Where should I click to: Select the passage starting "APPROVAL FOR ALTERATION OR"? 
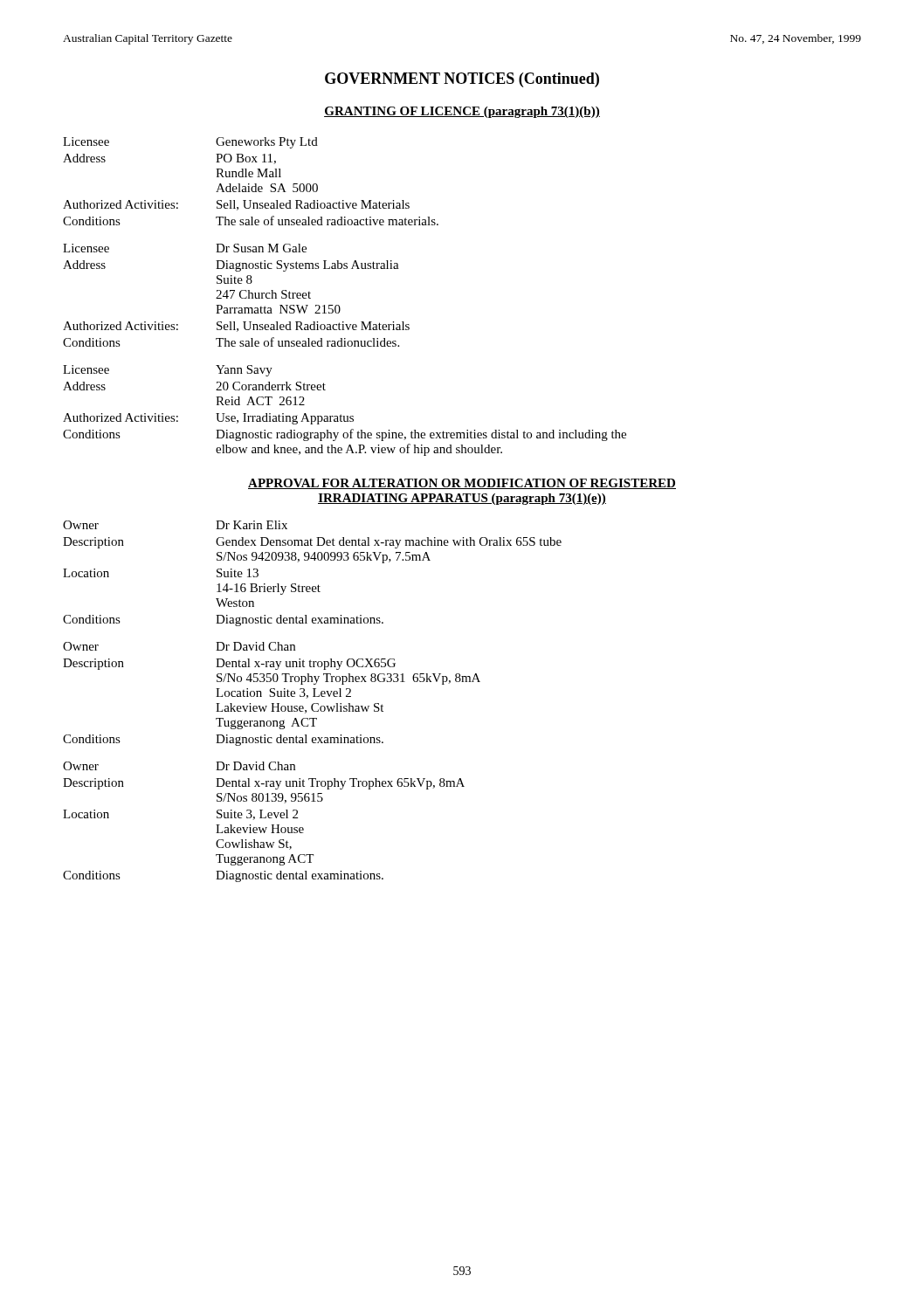462,490
